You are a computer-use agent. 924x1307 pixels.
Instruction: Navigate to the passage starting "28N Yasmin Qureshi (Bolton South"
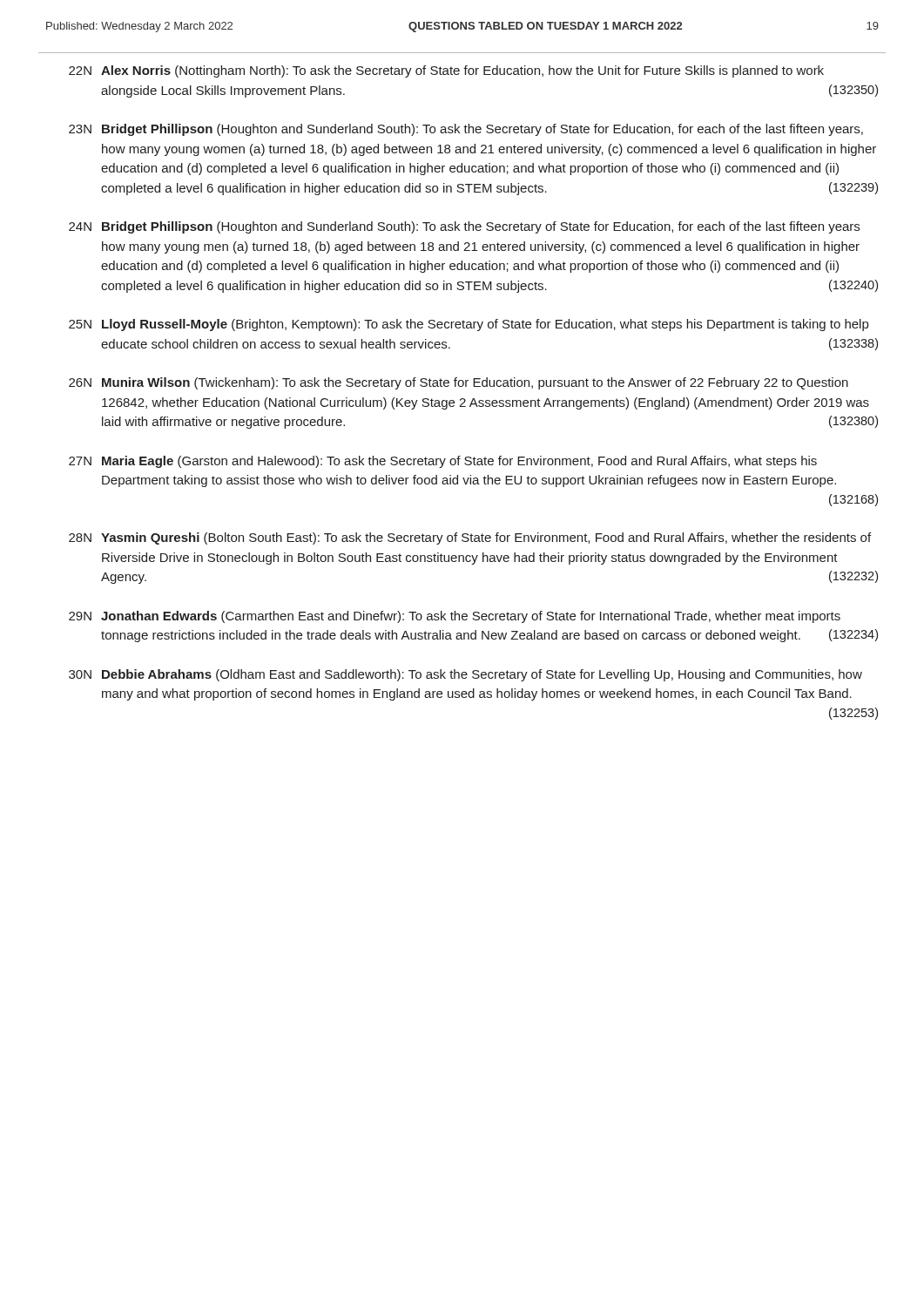[462, 558]
